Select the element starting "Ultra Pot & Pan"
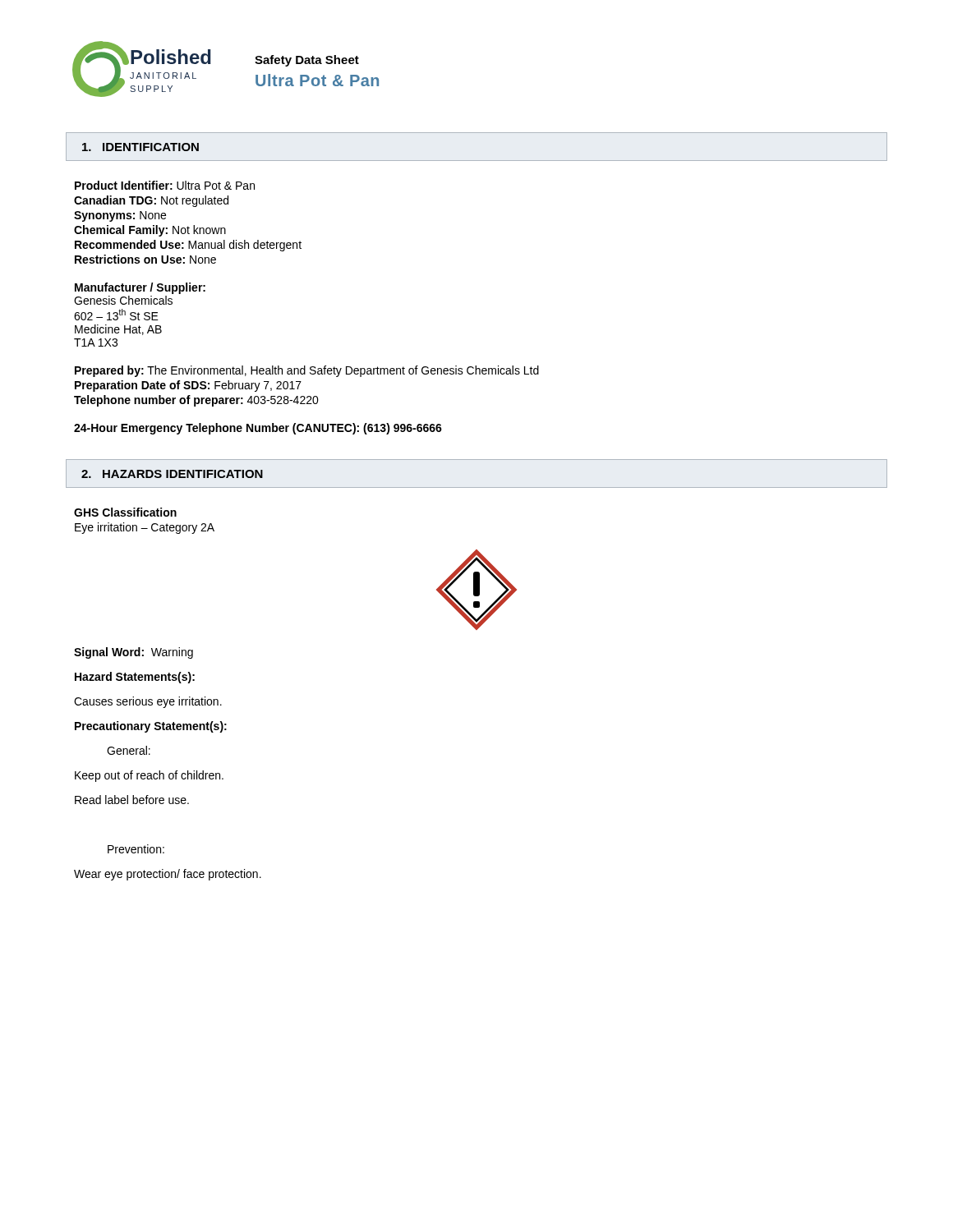Screen dimensions: 1232x953 pyautogui.click(x=318, y=80)
